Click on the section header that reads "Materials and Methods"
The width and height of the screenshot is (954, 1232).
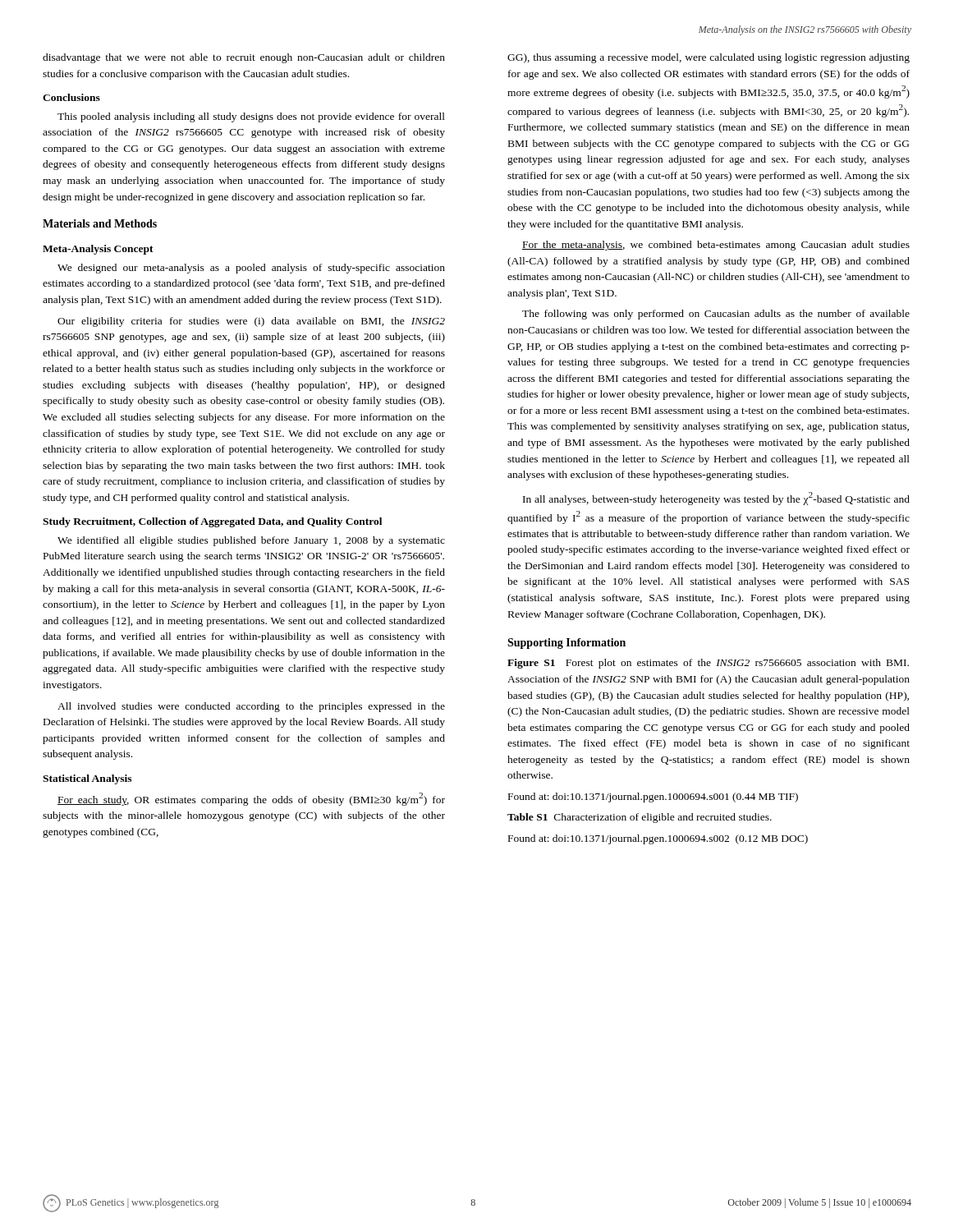click(x=100, y=224)
